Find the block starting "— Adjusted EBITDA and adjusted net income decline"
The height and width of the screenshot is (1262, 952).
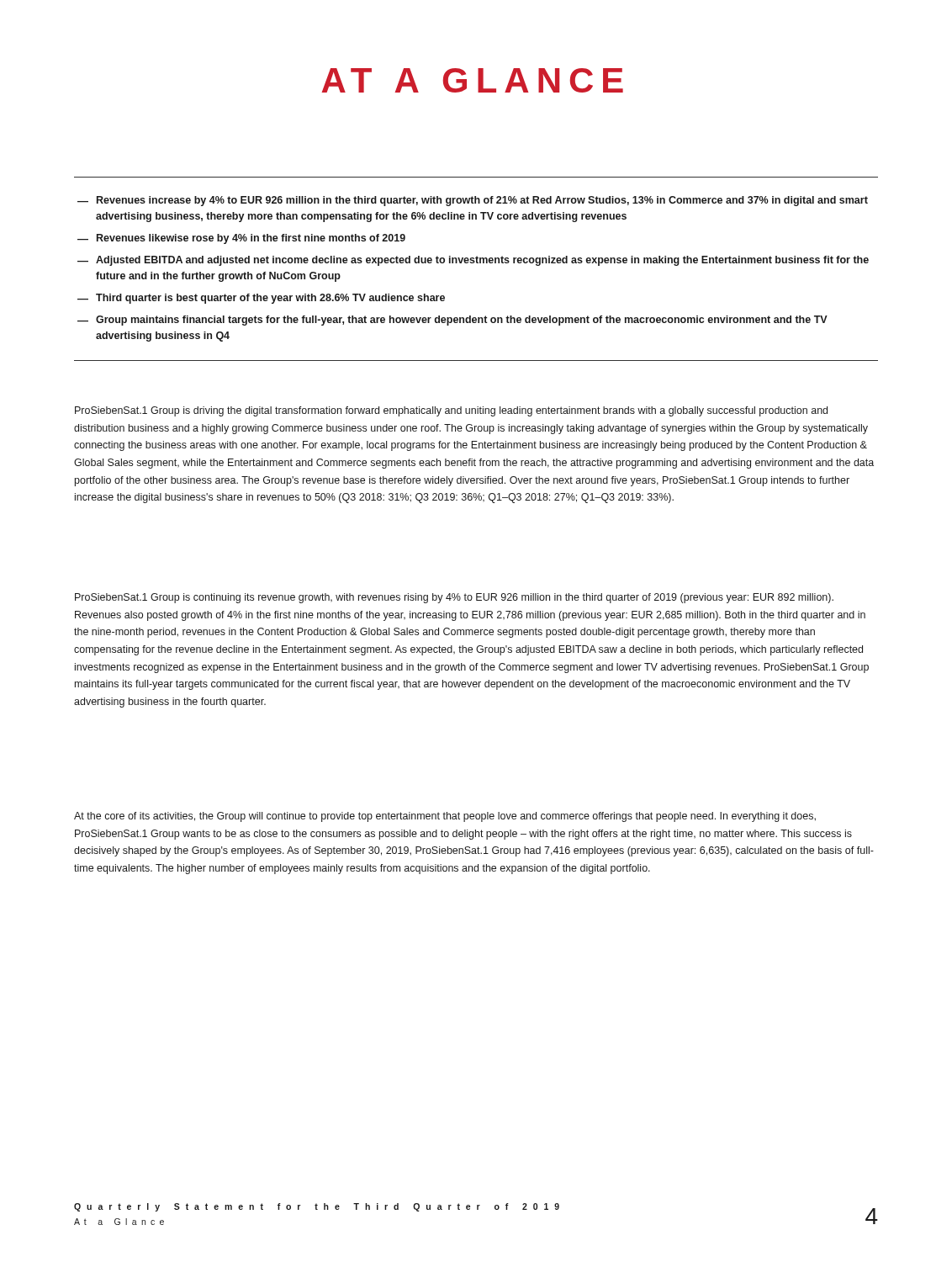476,269
